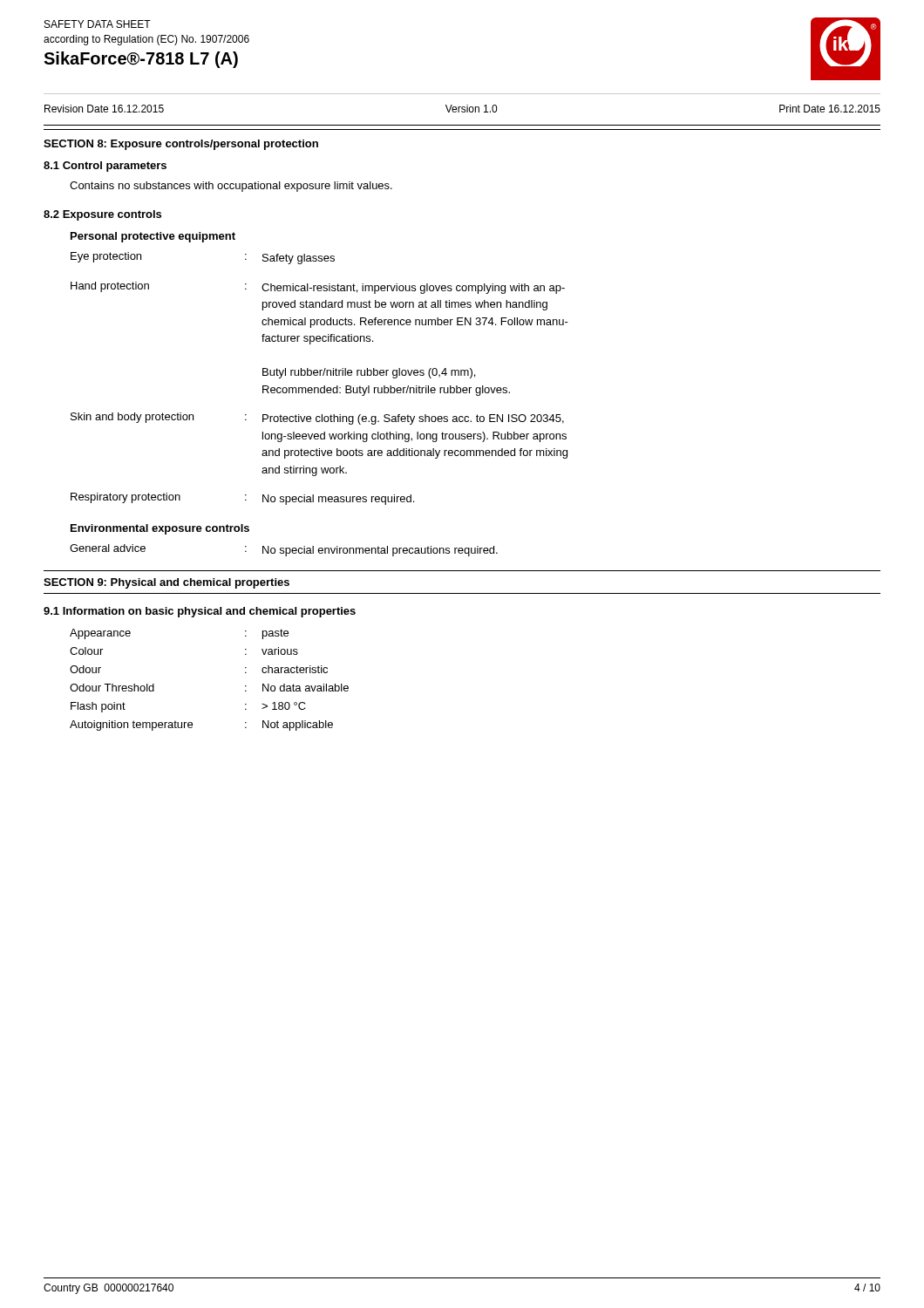924x1308 pixels.
Task: Locate the block starting "Appearance : paste"
Action: [x=104, y=634]
